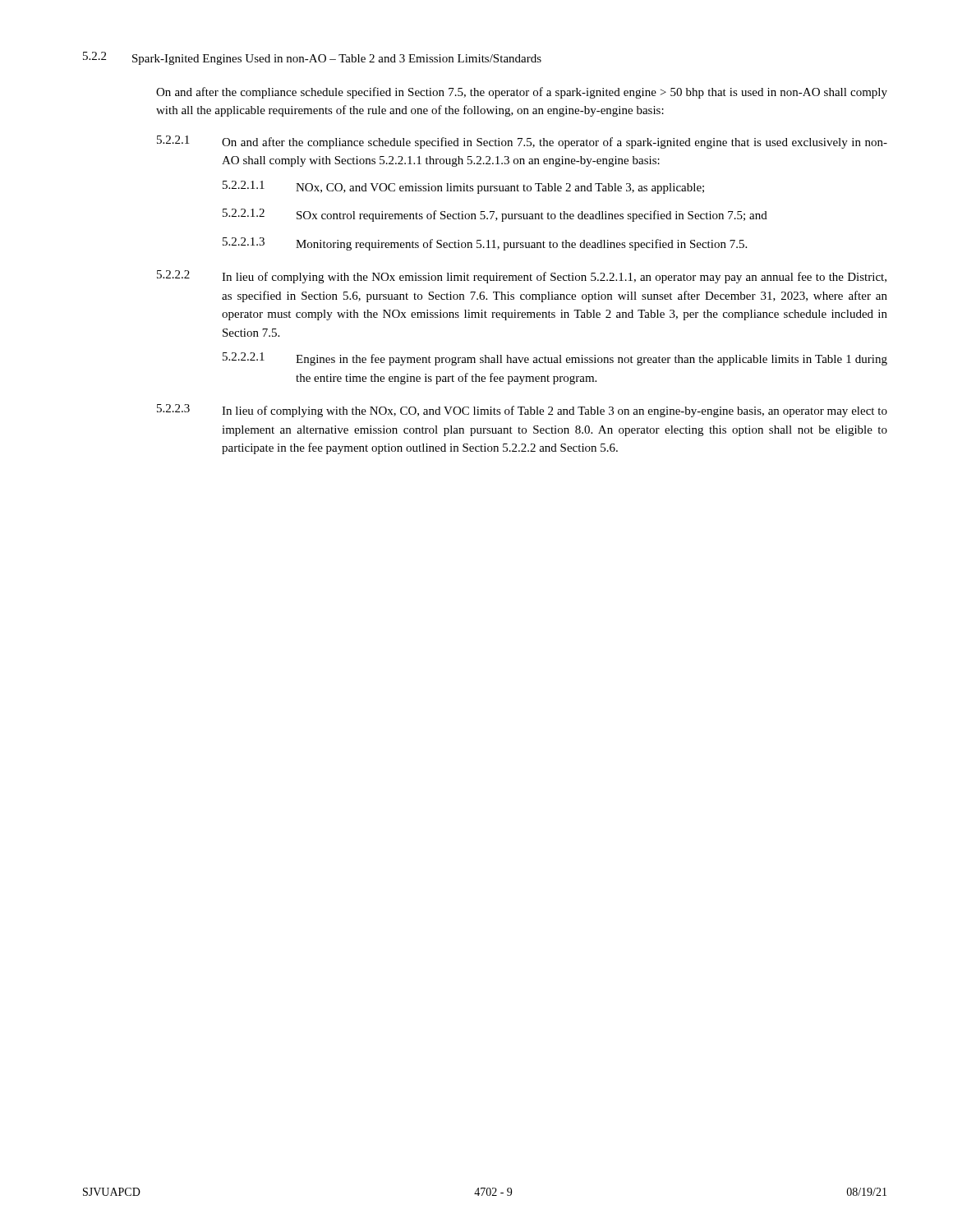The height and width of the screenshot is (1232, 953).
Task: Locate the block starting "5.2.2.2 In lieu of complying with the NOx"
Action: click(522, 305)
